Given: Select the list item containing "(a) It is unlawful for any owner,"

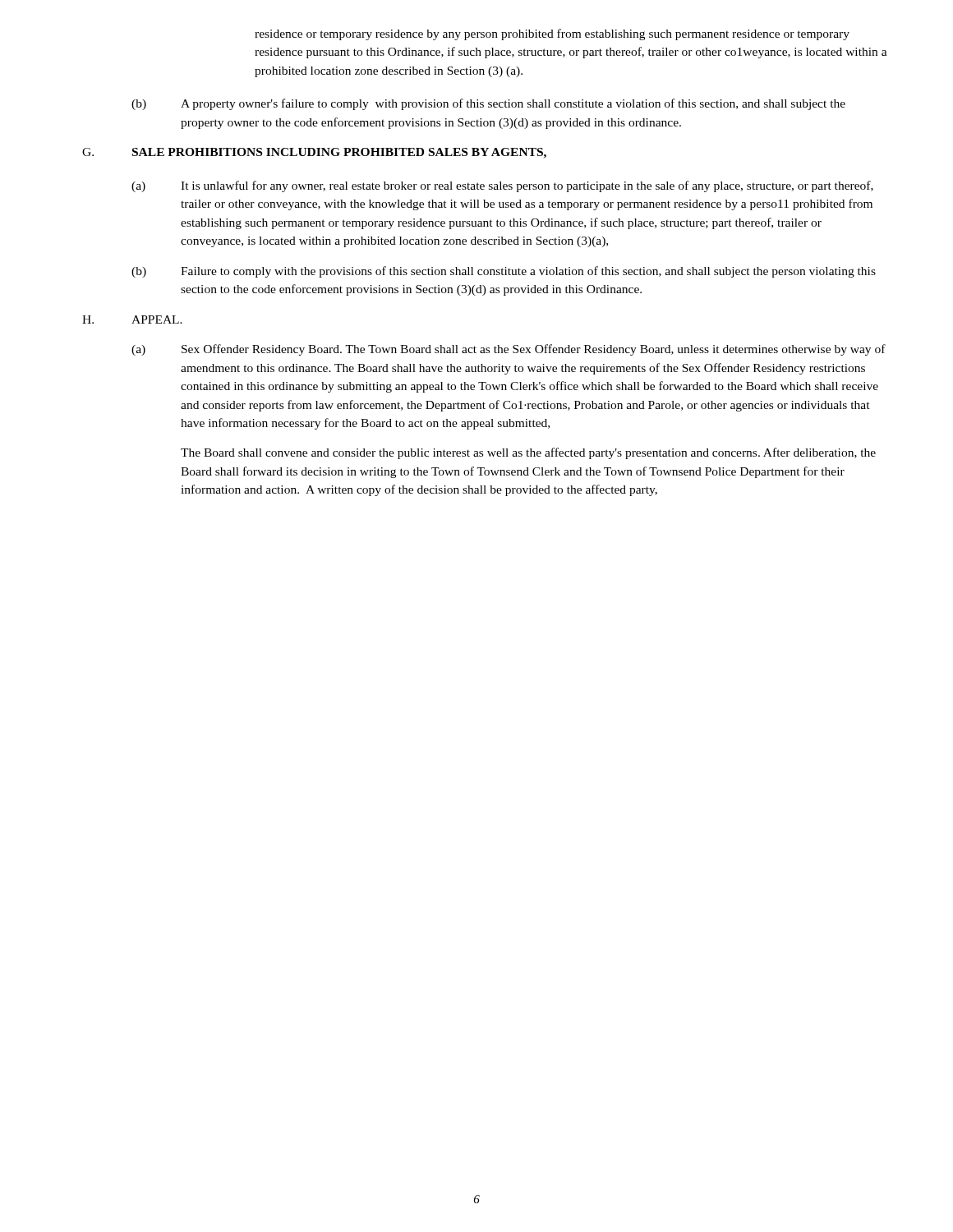Looking at the screenshot, I should [x=509, y=213].
